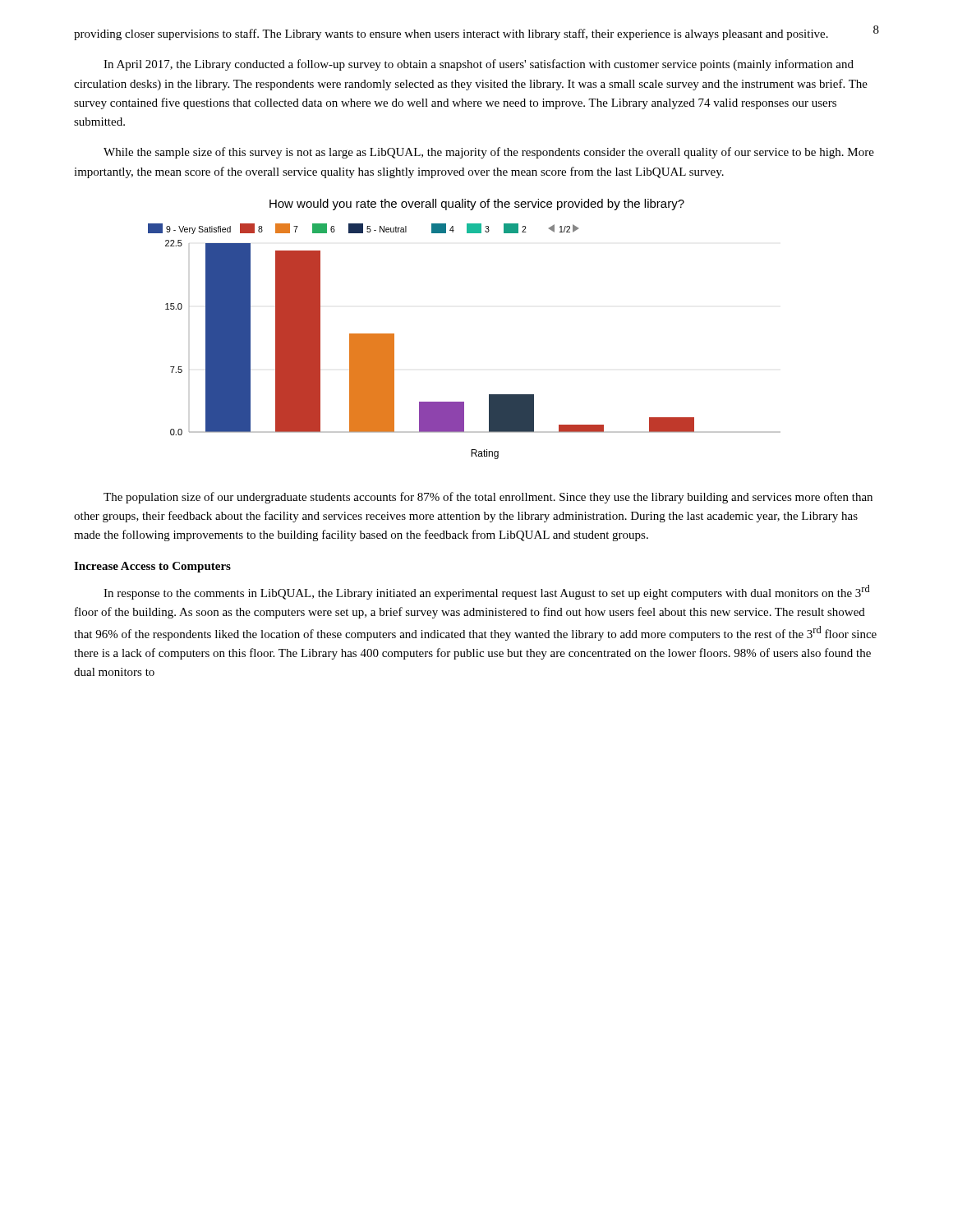This screenshot has width=953, height=1232.
Task: Find a caption
Action: point(476,203)
